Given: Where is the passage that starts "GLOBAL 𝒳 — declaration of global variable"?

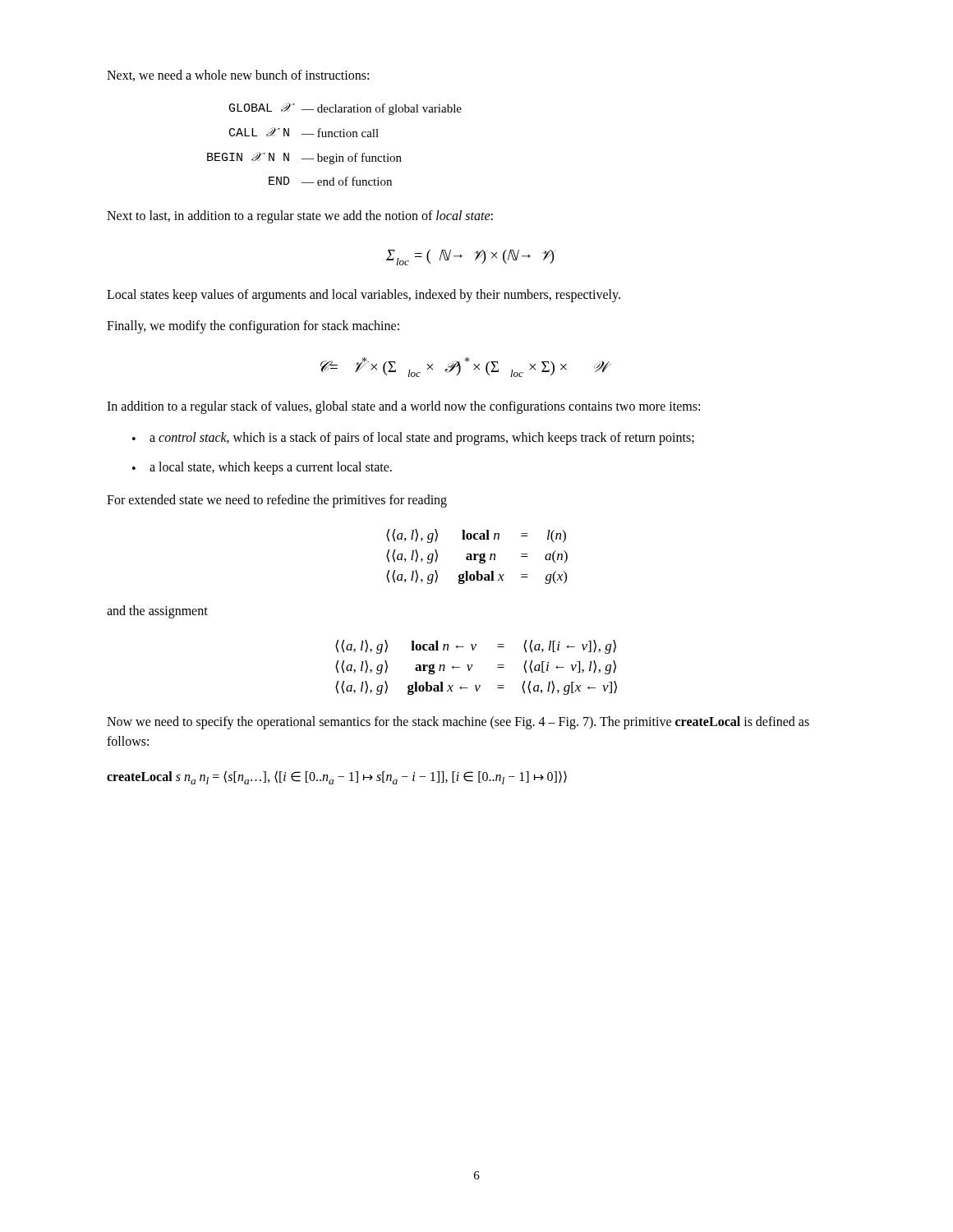Looking at the screenshot, I should click(334, 146).
